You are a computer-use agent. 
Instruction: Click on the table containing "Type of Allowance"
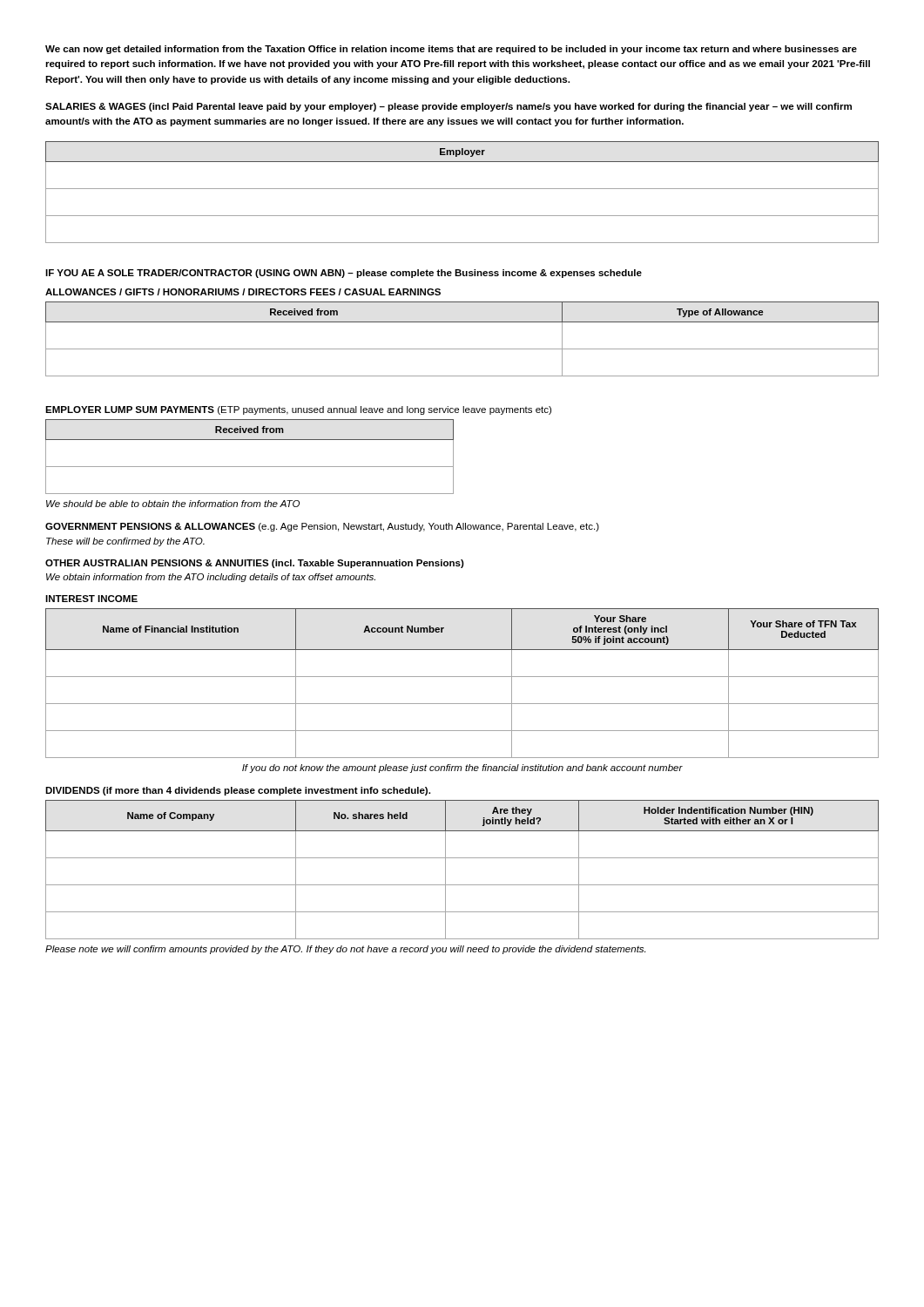(x=462, y=339)
